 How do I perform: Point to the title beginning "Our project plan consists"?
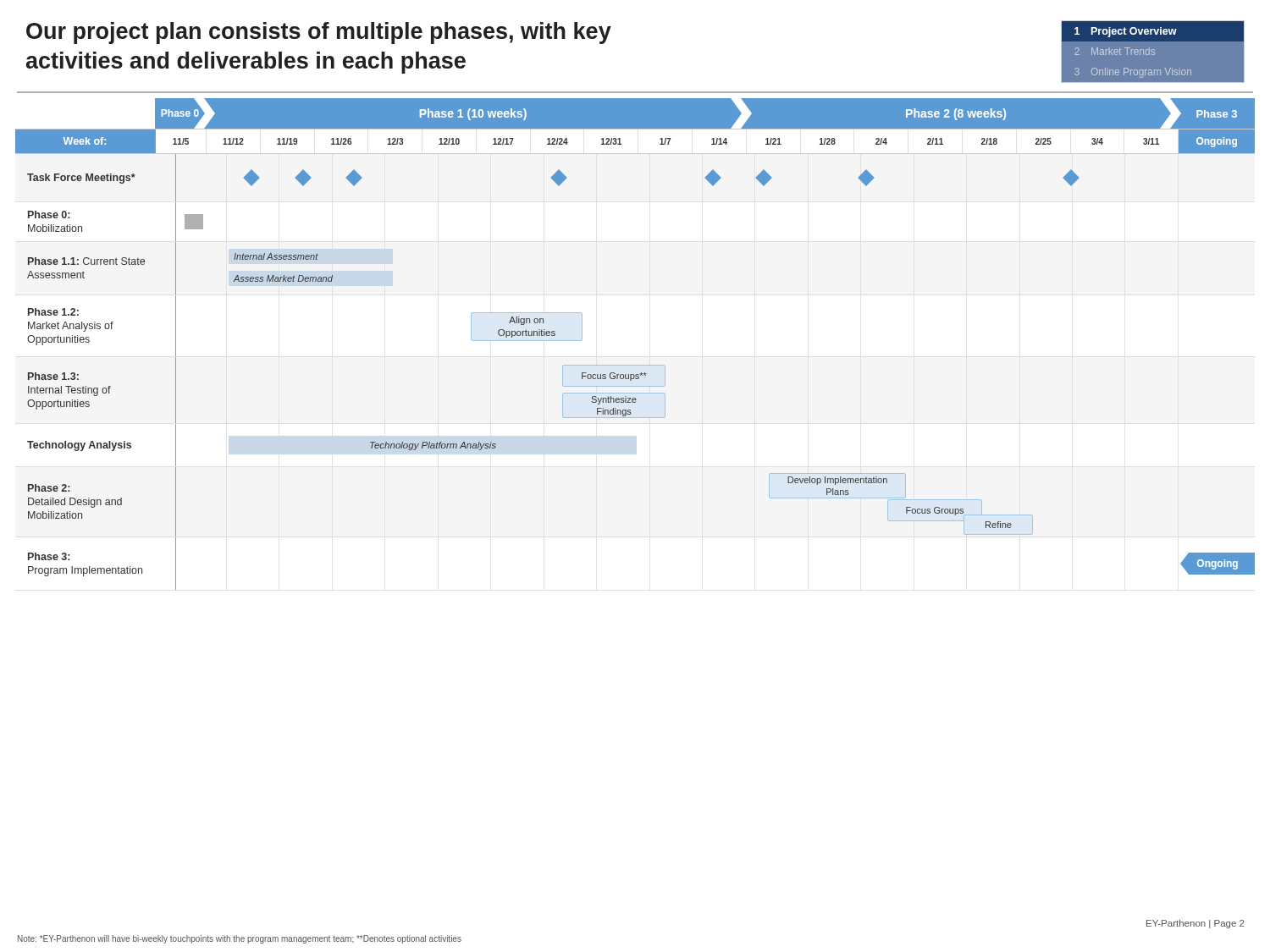click(318, 46)
